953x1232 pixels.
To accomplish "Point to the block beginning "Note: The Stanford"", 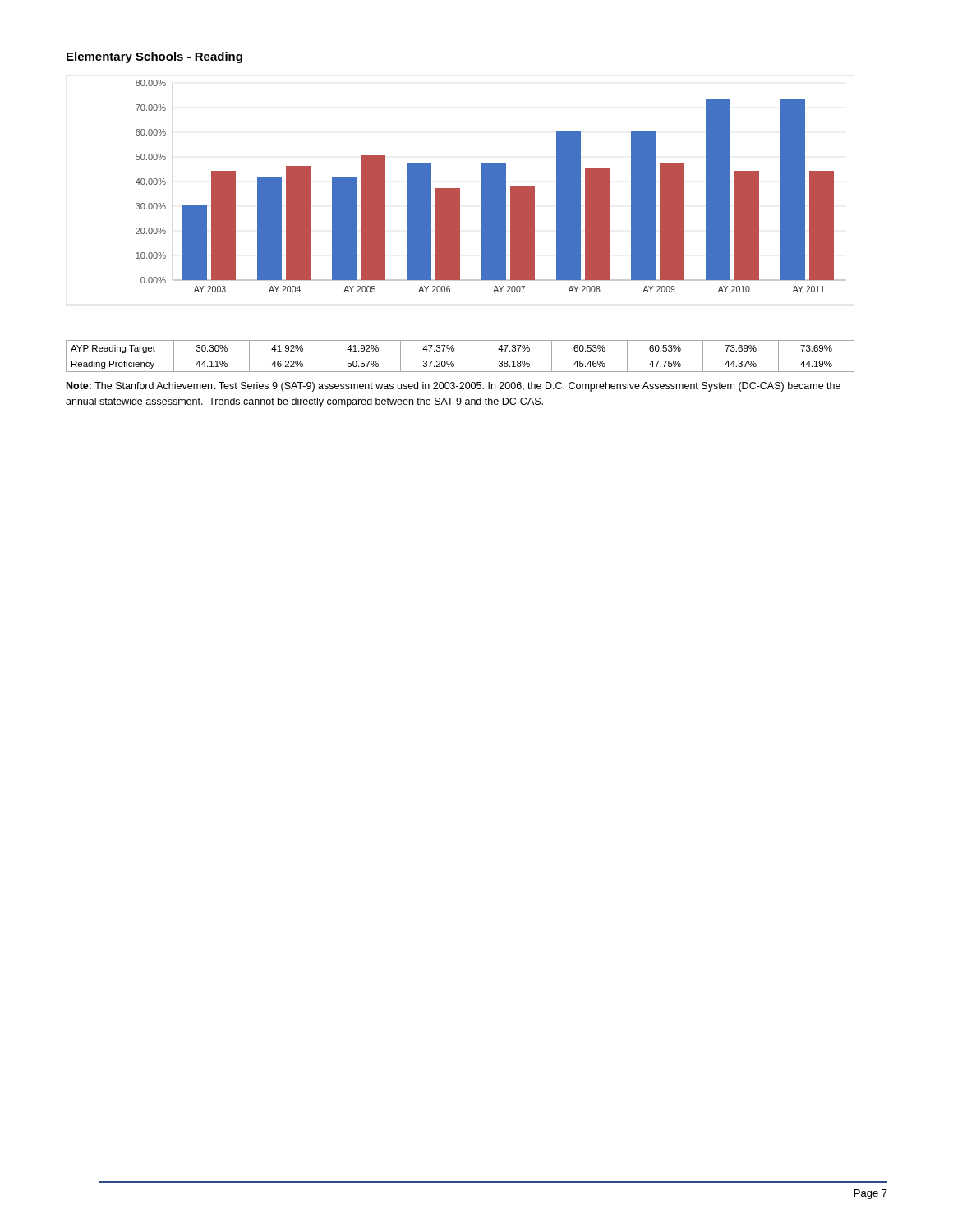I will coord(453,394).
